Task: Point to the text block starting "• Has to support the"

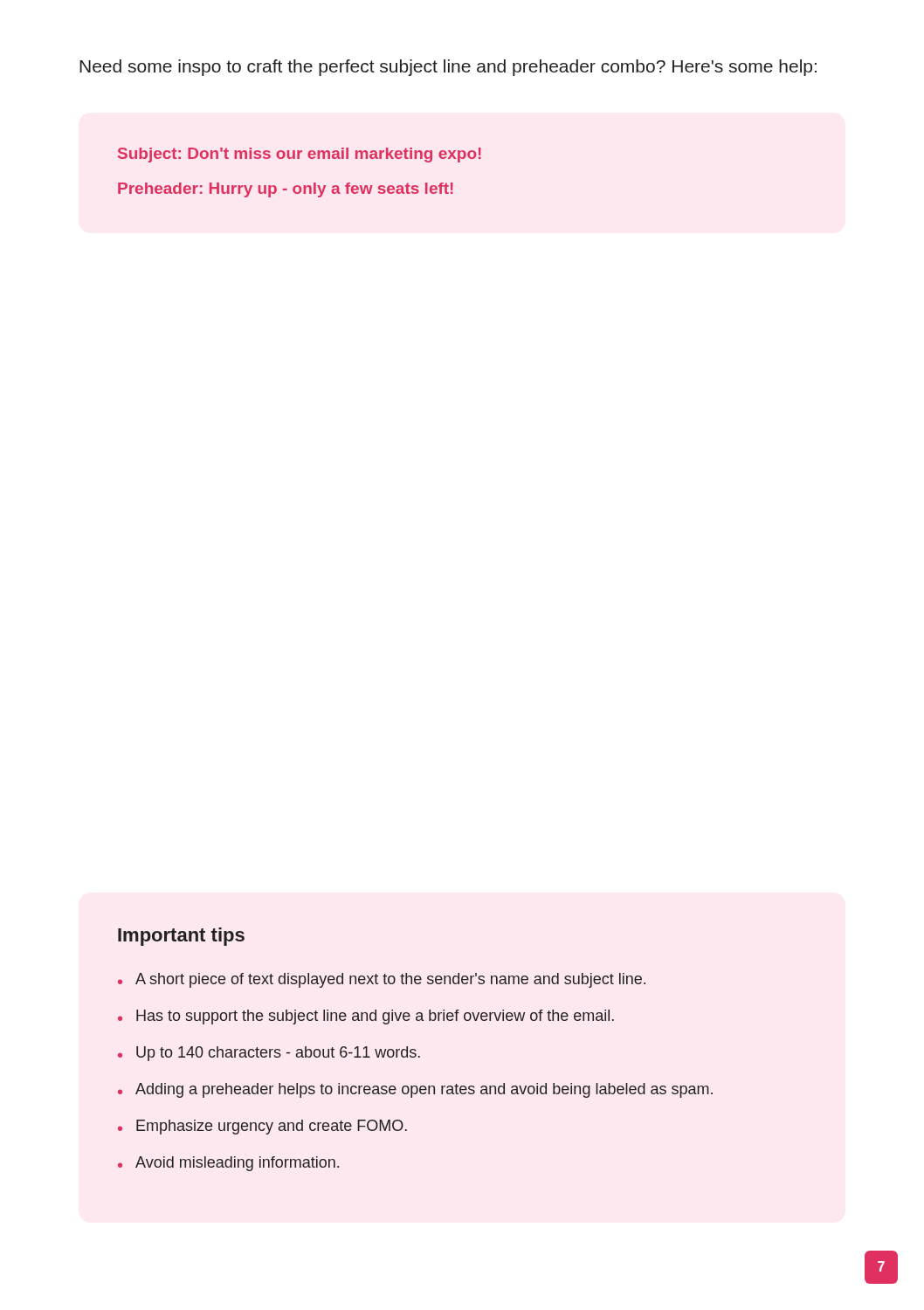Action: pos(462,1018)
